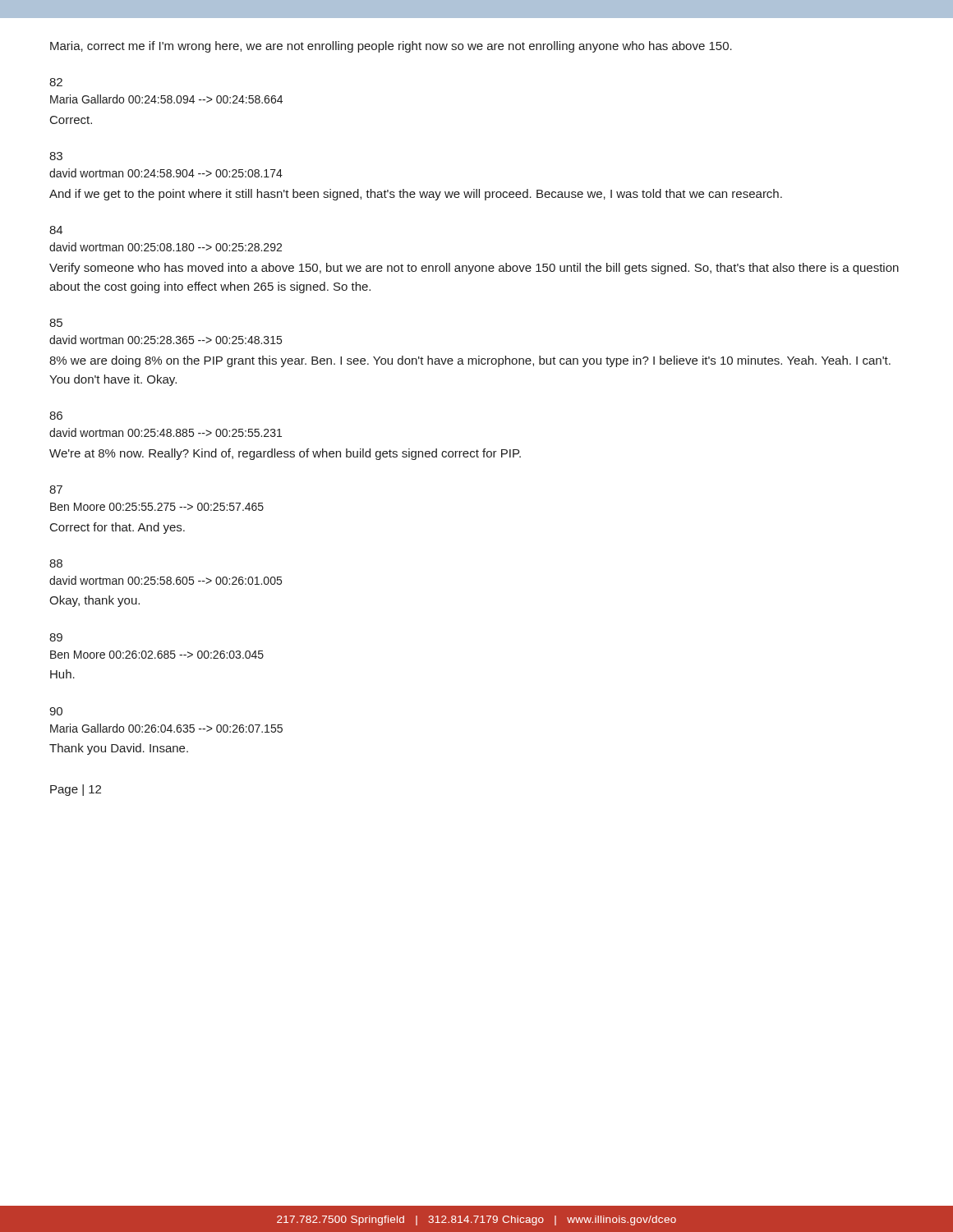Locate the text block containing "Maria, correct me if I'm wrong here, we"
Image resolution: width=953 pixels, height=1232 pixels.
coord(391,46)
